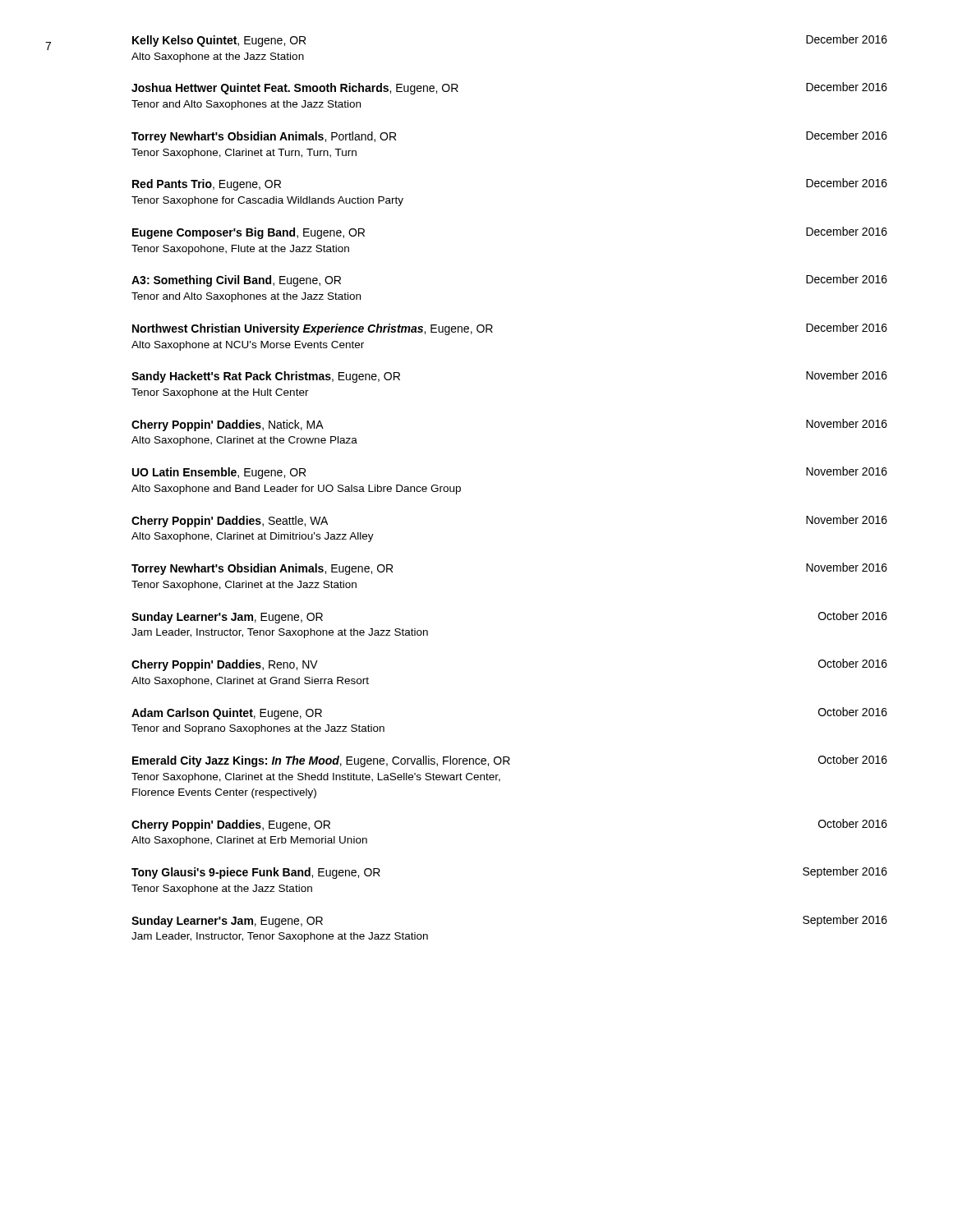Click the passage that begins "Red Pants Trio, Eugene,"

210,184
